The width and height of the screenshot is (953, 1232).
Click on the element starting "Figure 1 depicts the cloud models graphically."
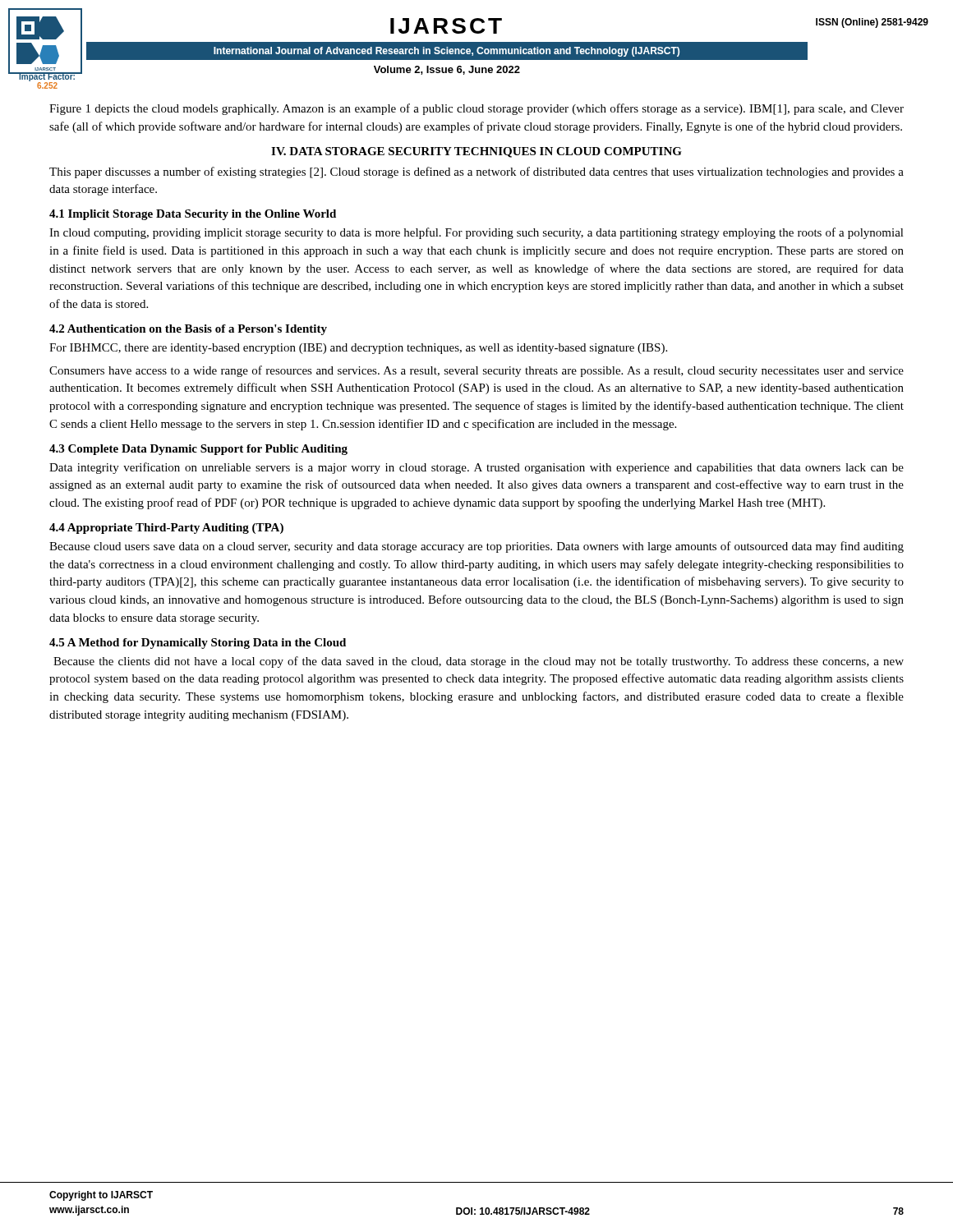pyautogui.click(x=476, y=118)
